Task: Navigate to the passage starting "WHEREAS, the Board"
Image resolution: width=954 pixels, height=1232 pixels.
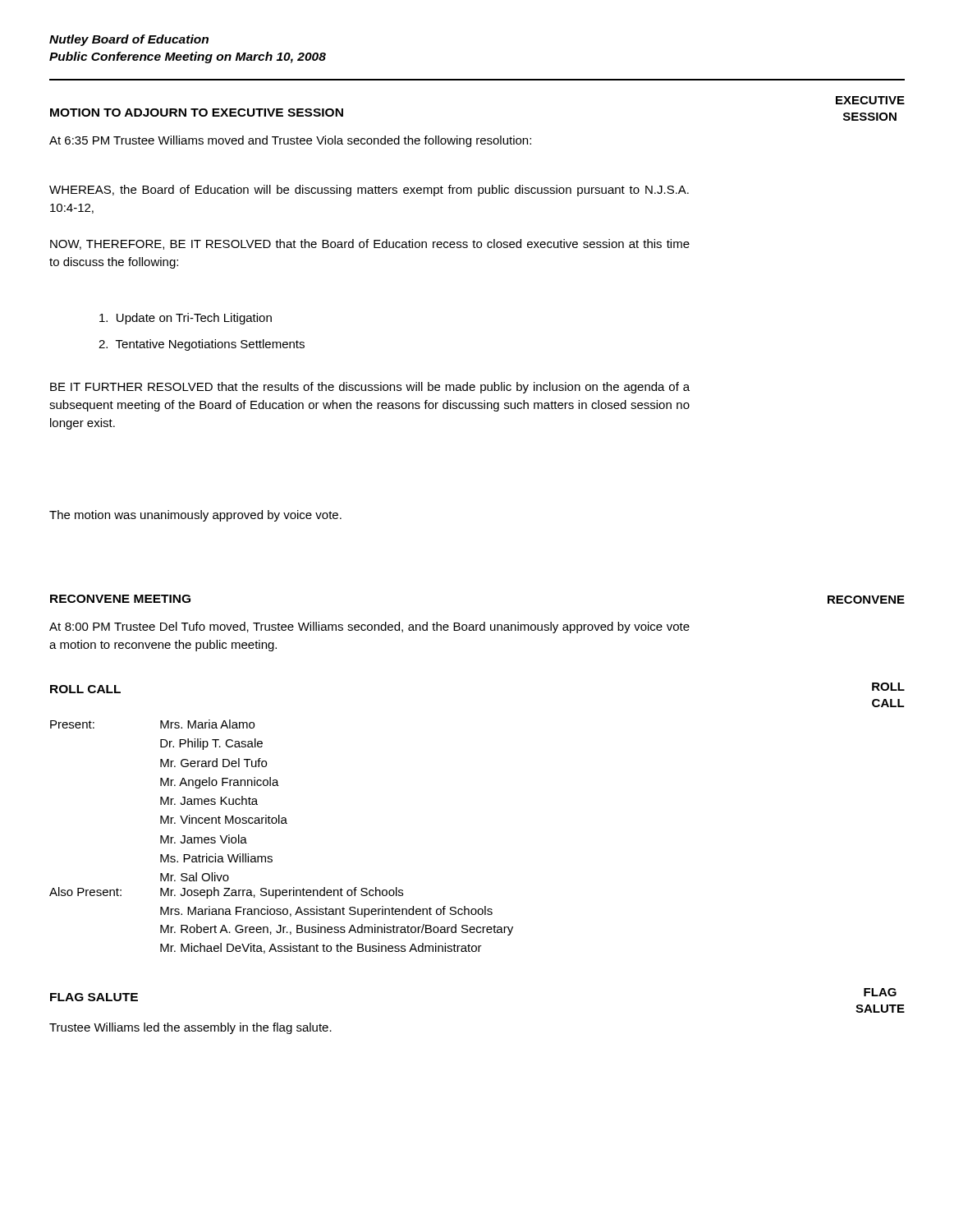Action: pos(369,198)
